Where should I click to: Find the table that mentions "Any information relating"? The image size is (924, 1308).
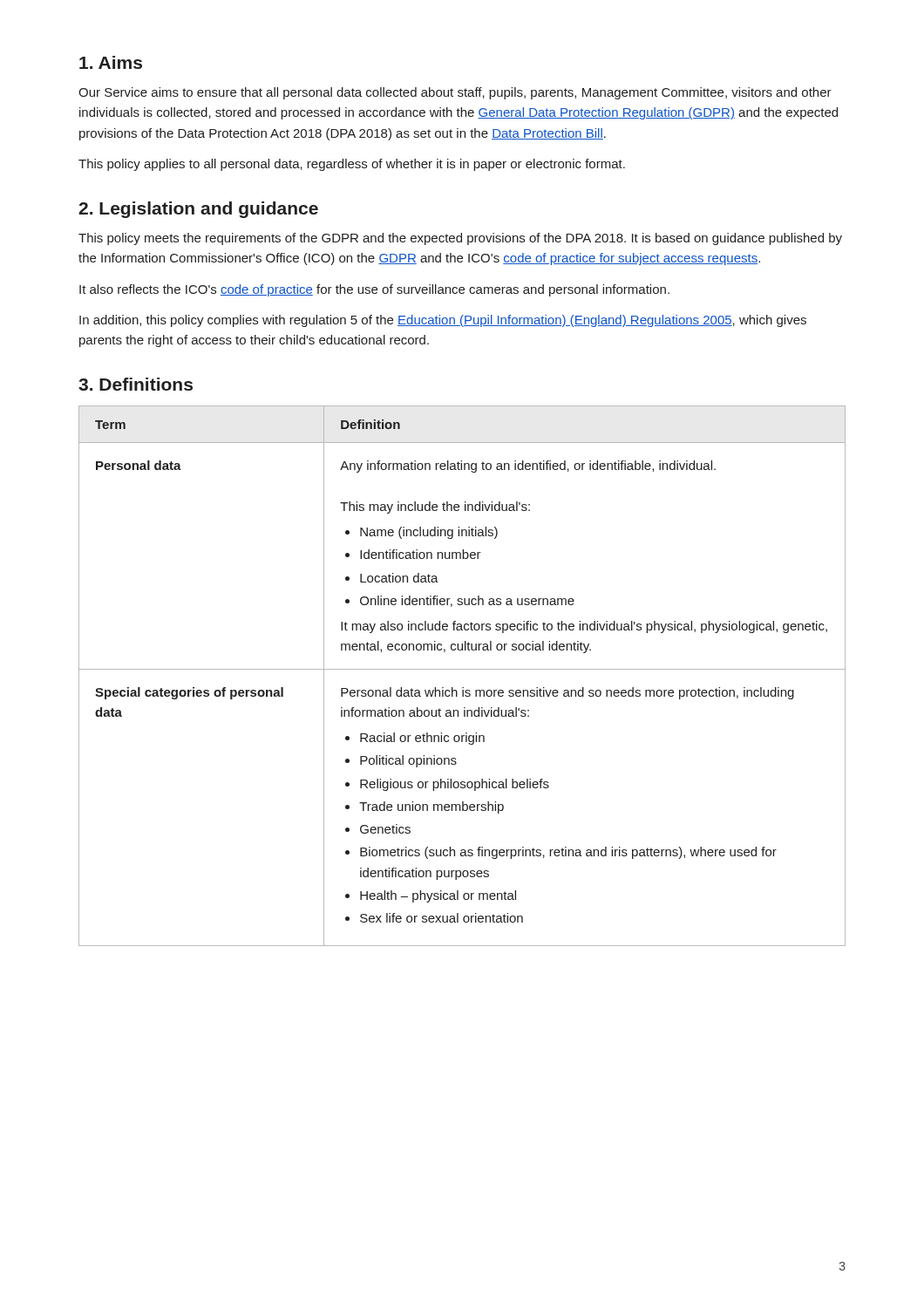(x=462, y=676)
